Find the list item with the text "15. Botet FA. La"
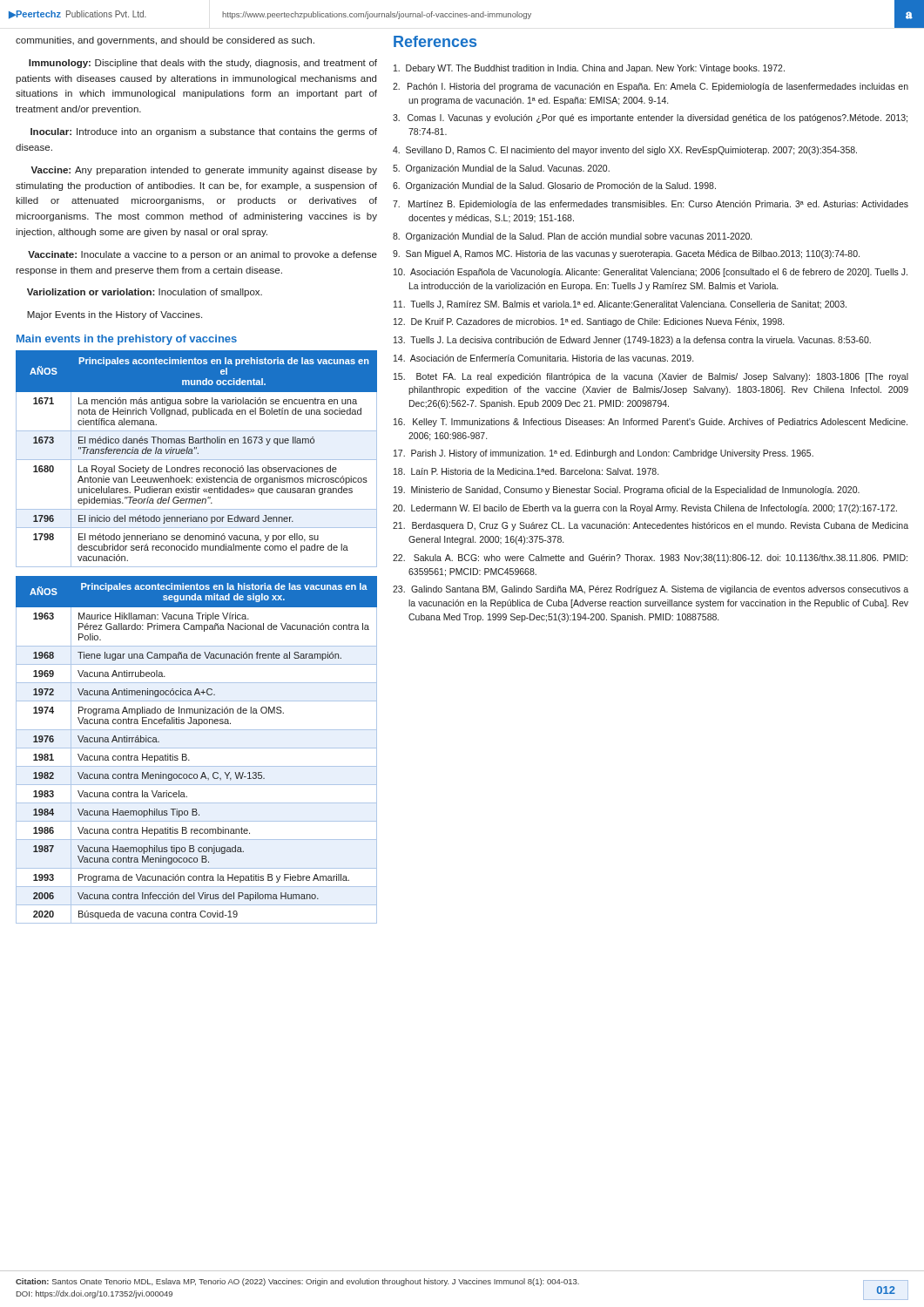The height and width of the screenshot is (1307, 924). 651,390
